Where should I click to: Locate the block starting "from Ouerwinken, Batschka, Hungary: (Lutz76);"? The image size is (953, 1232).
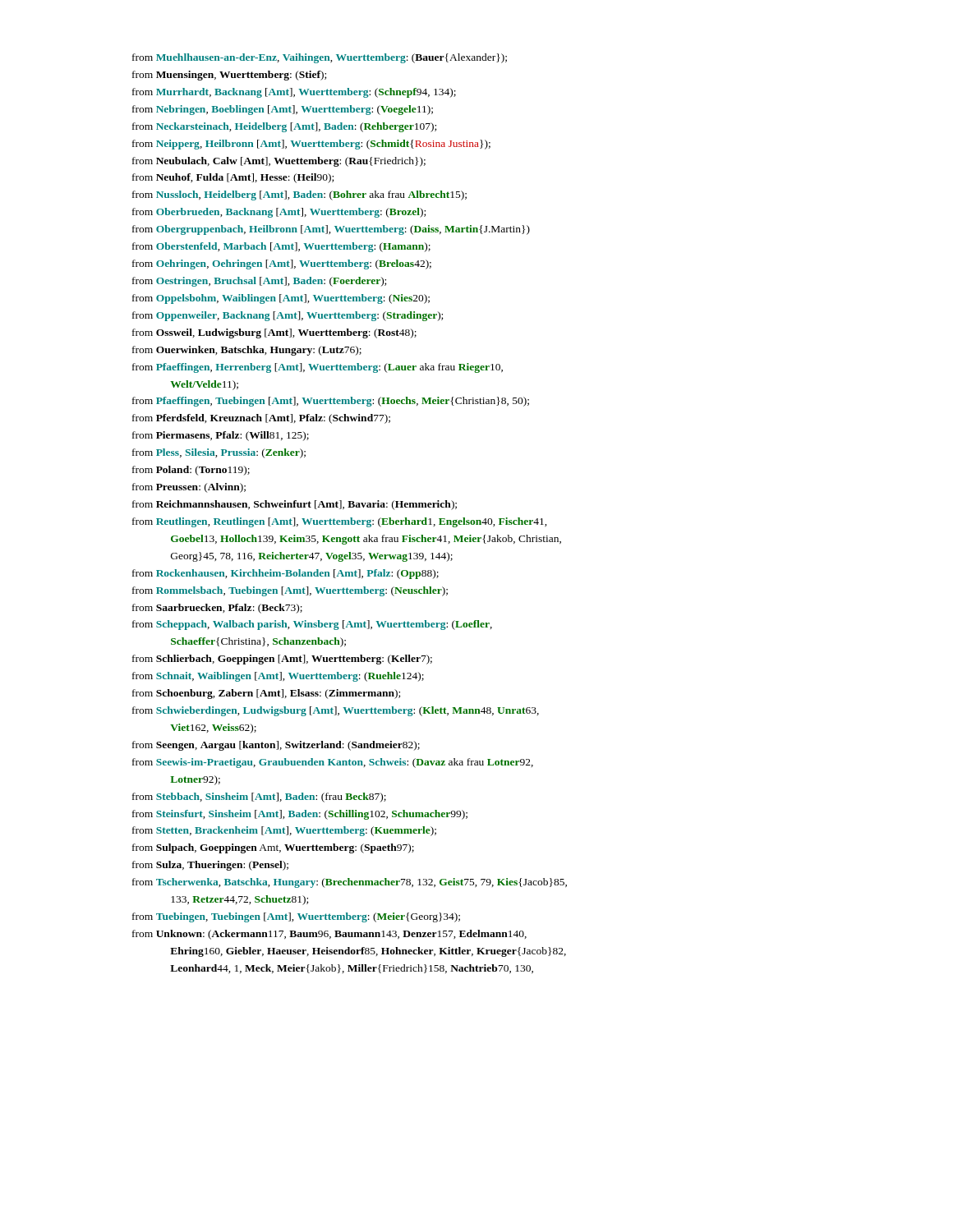click(247, 351)
